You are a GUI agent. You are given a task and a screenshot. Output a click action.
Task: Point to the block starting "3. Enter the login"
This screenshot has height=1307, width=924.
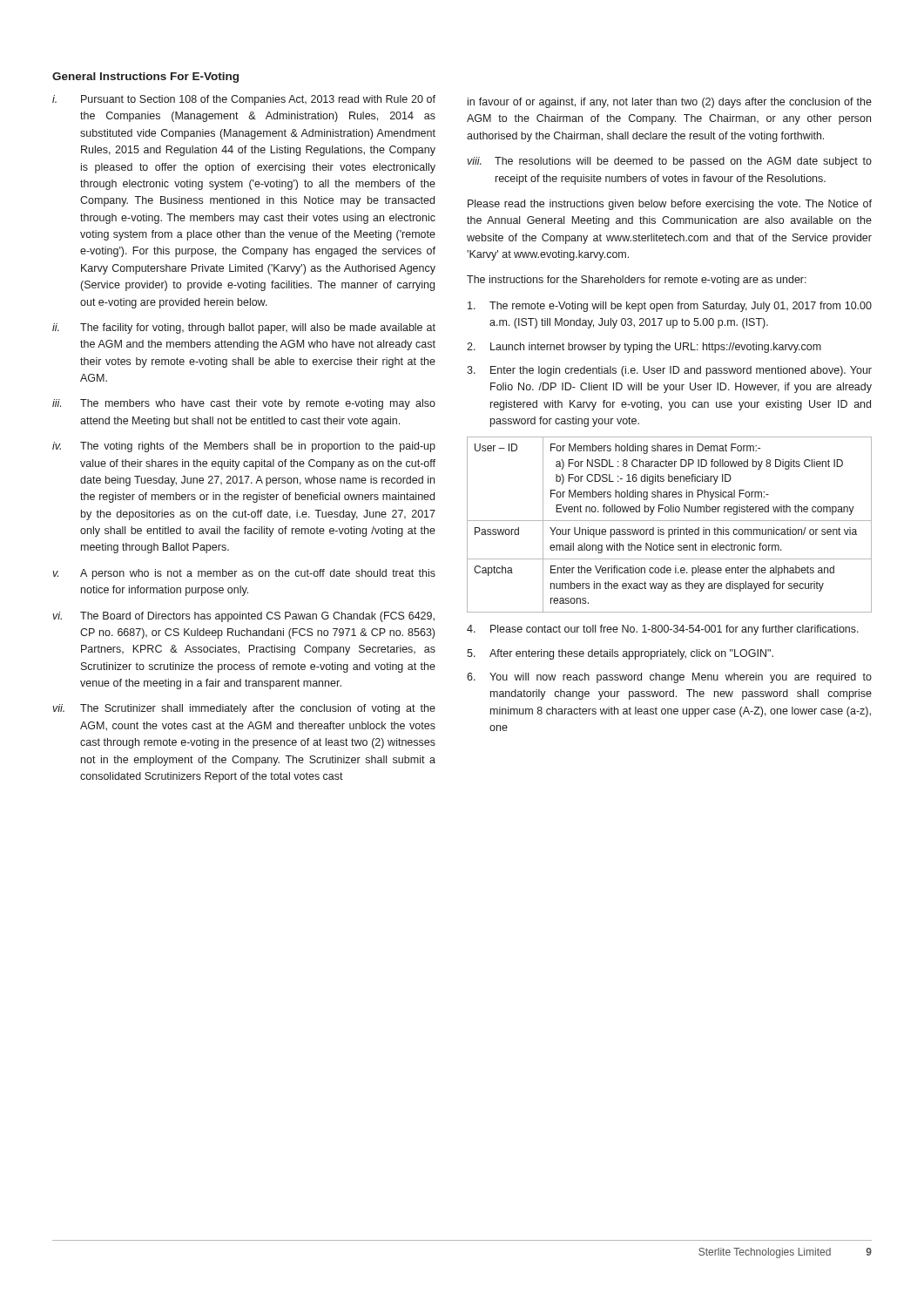[669, 396]
